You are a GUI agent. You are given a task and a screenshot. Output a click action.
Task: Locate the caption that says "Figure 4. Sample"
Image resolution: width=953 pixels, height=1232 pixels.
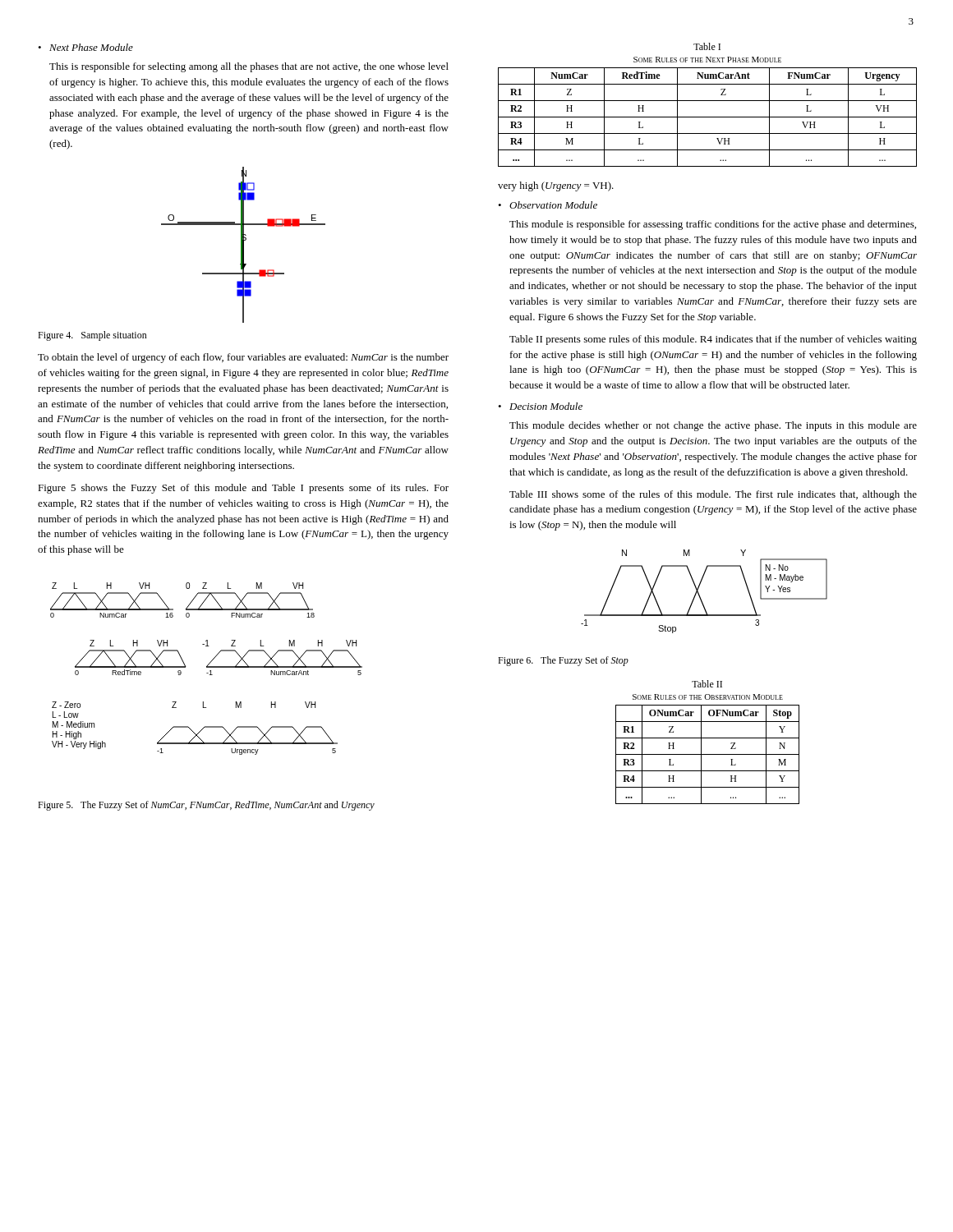(x=92, y=335)
